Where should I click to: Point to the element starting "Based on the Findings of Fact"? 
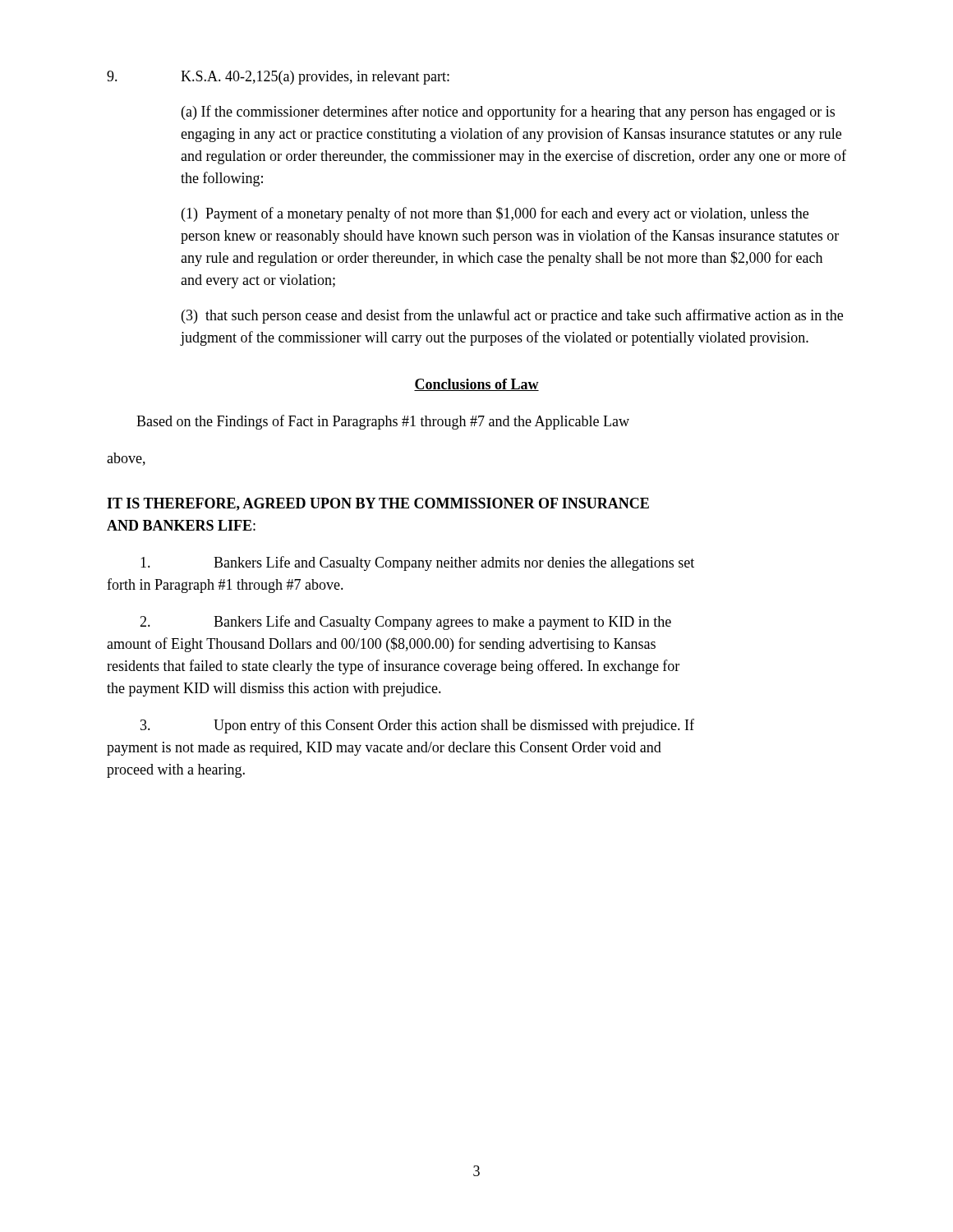pos(368,421)
